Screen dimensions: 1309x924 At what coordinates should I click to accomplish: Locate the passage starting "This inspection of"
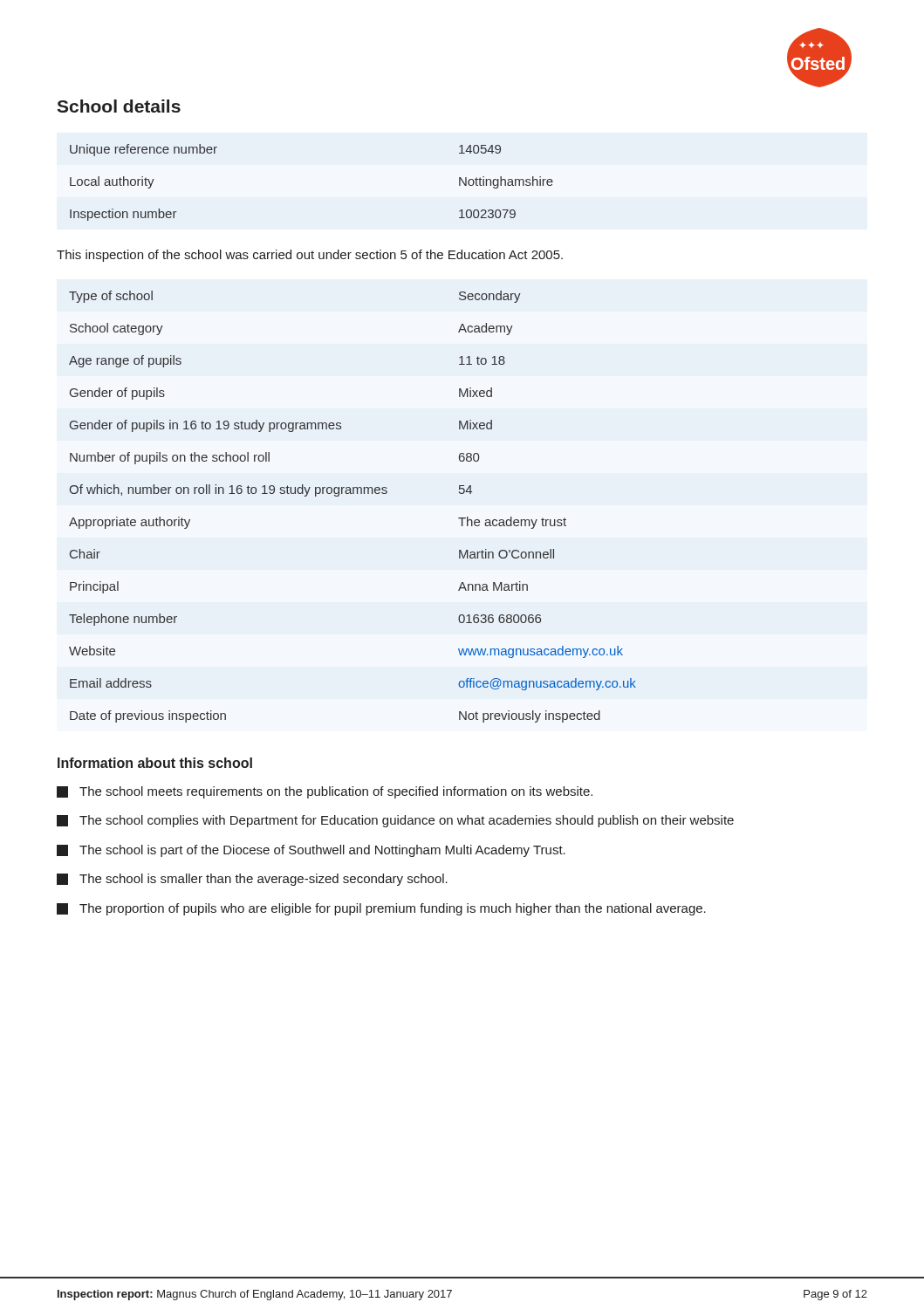[x=310, y=254]
